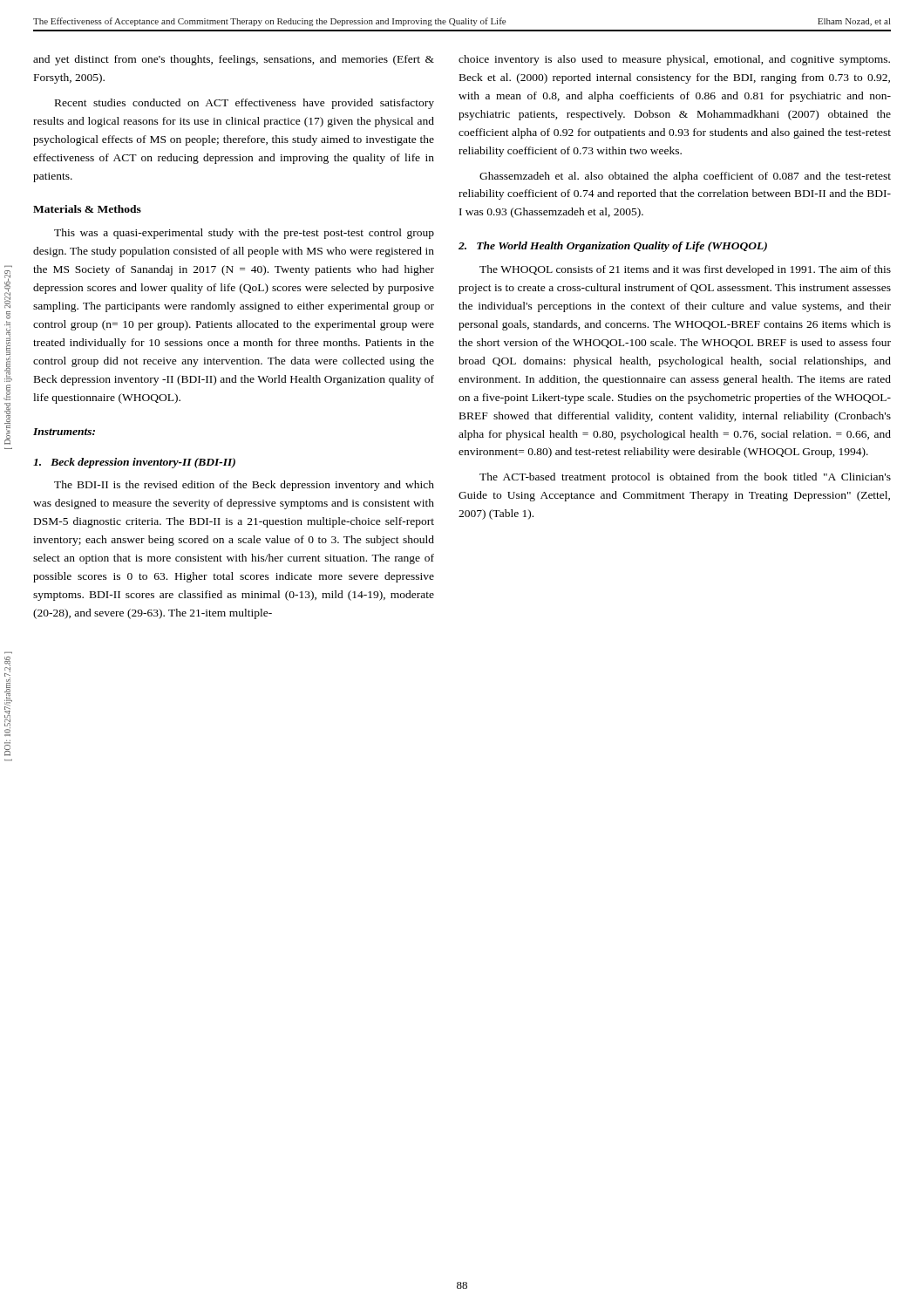Find the text block that says "and yet distinct from one's thoughts,"
Screen dimensions: 1308x924
click(x=234, y=69)
